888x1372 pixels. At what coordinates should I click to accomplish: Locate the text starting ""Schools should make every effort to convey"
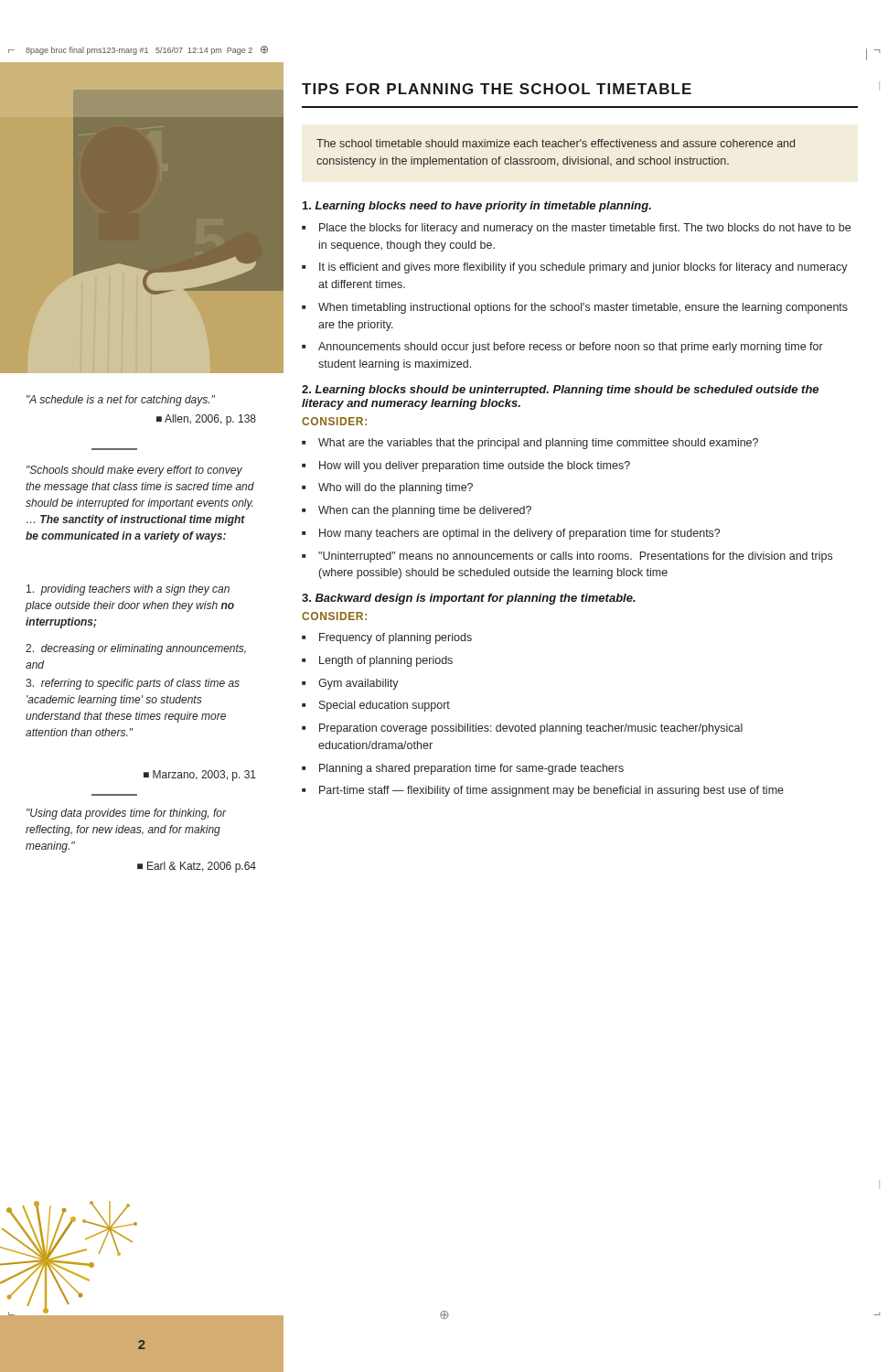click(140, 503)
